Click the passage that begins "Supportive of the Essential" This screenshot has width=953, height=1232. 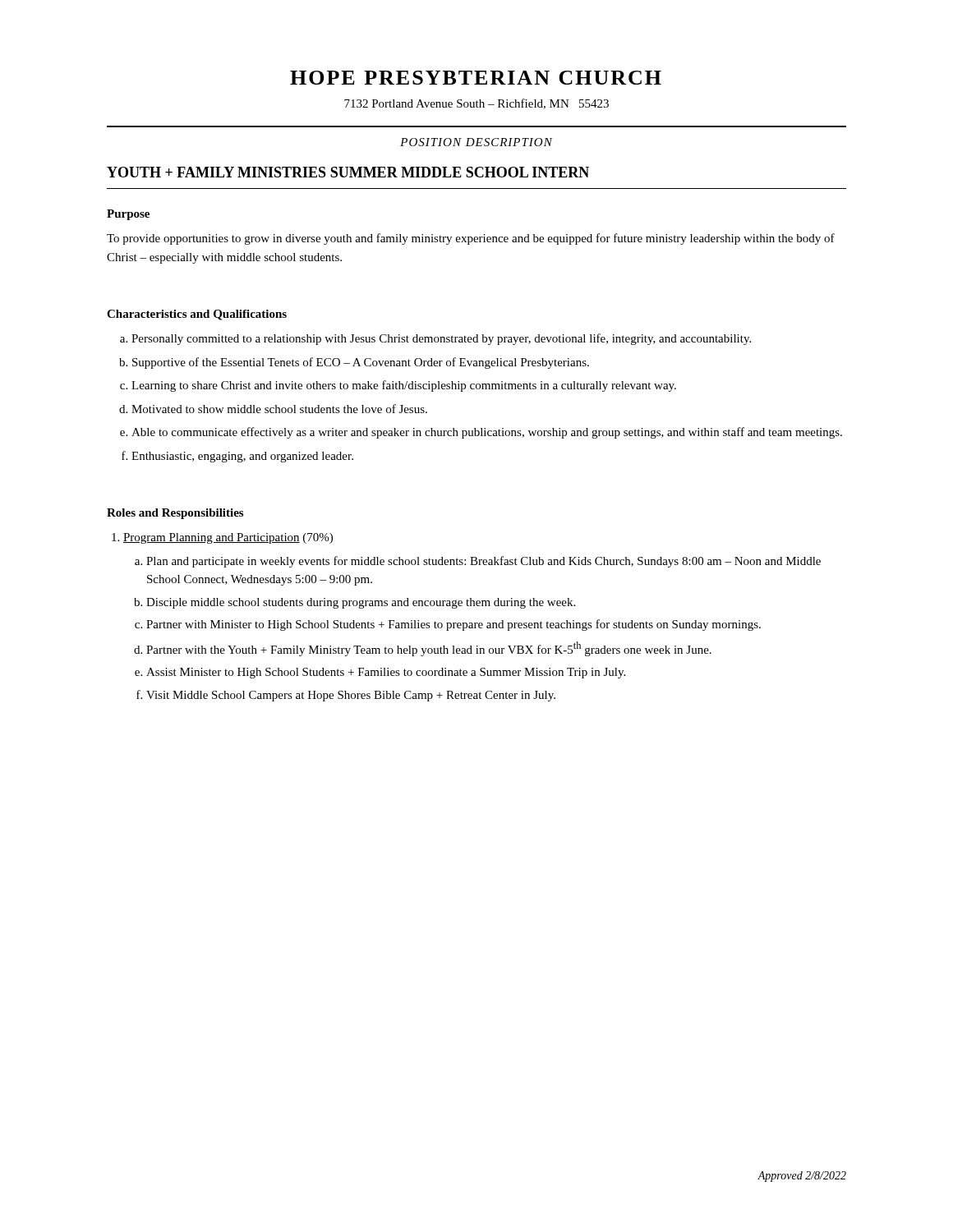tap(361, 362)
